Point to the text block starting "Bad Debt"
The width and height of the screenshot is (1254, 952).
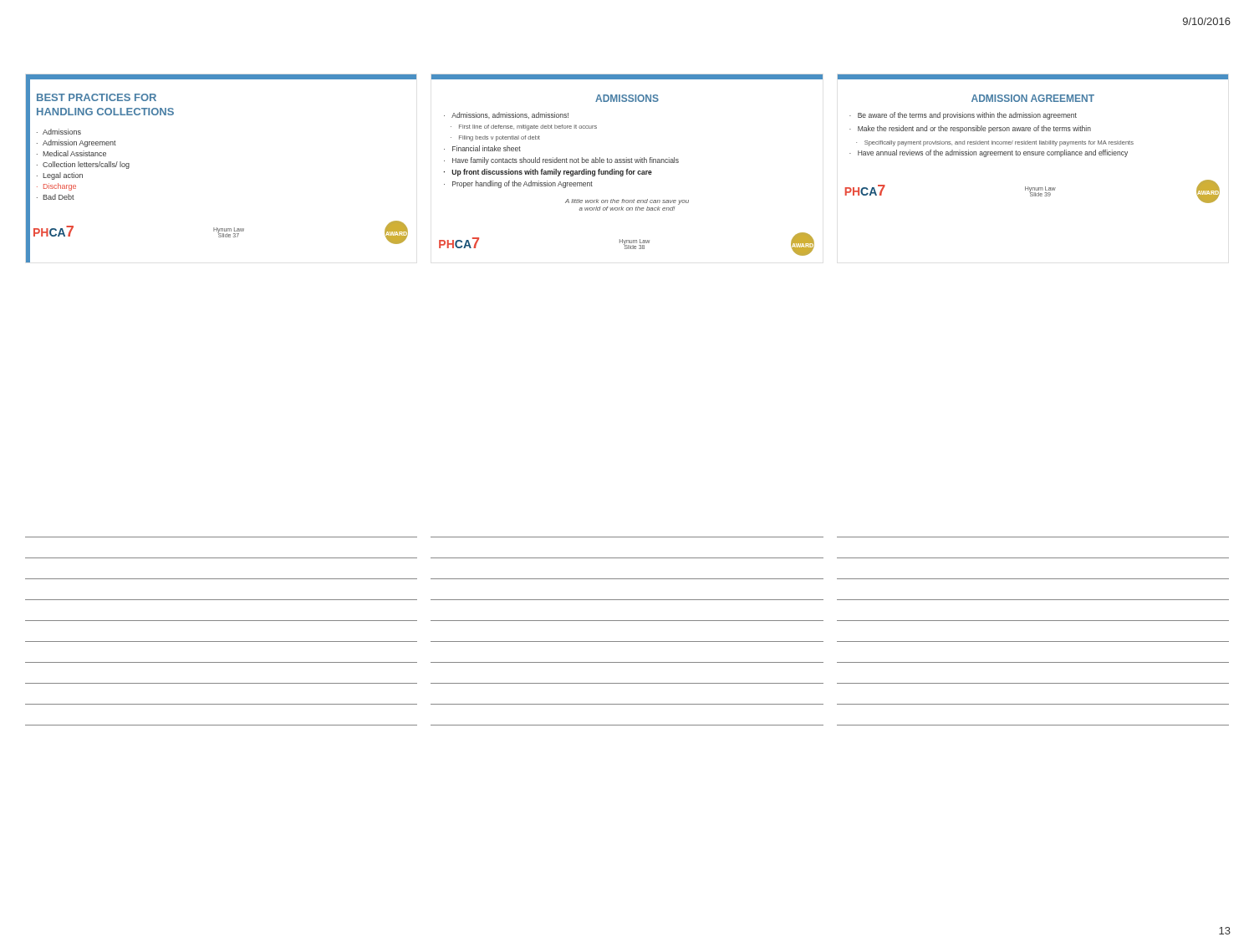click(58, 197)
